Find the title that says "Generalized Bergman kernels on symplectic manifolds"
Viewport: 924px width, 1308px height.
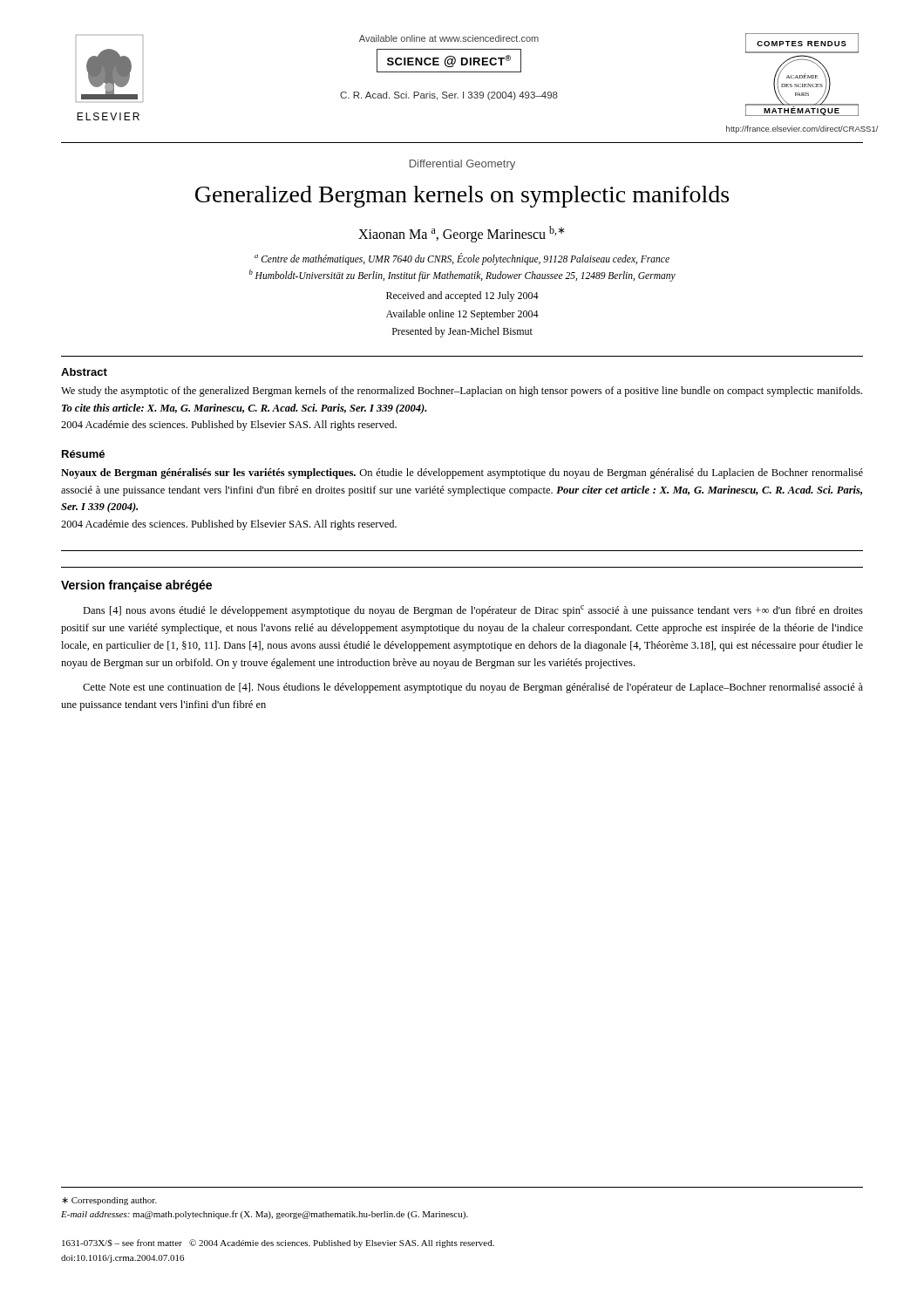(462, 194)
